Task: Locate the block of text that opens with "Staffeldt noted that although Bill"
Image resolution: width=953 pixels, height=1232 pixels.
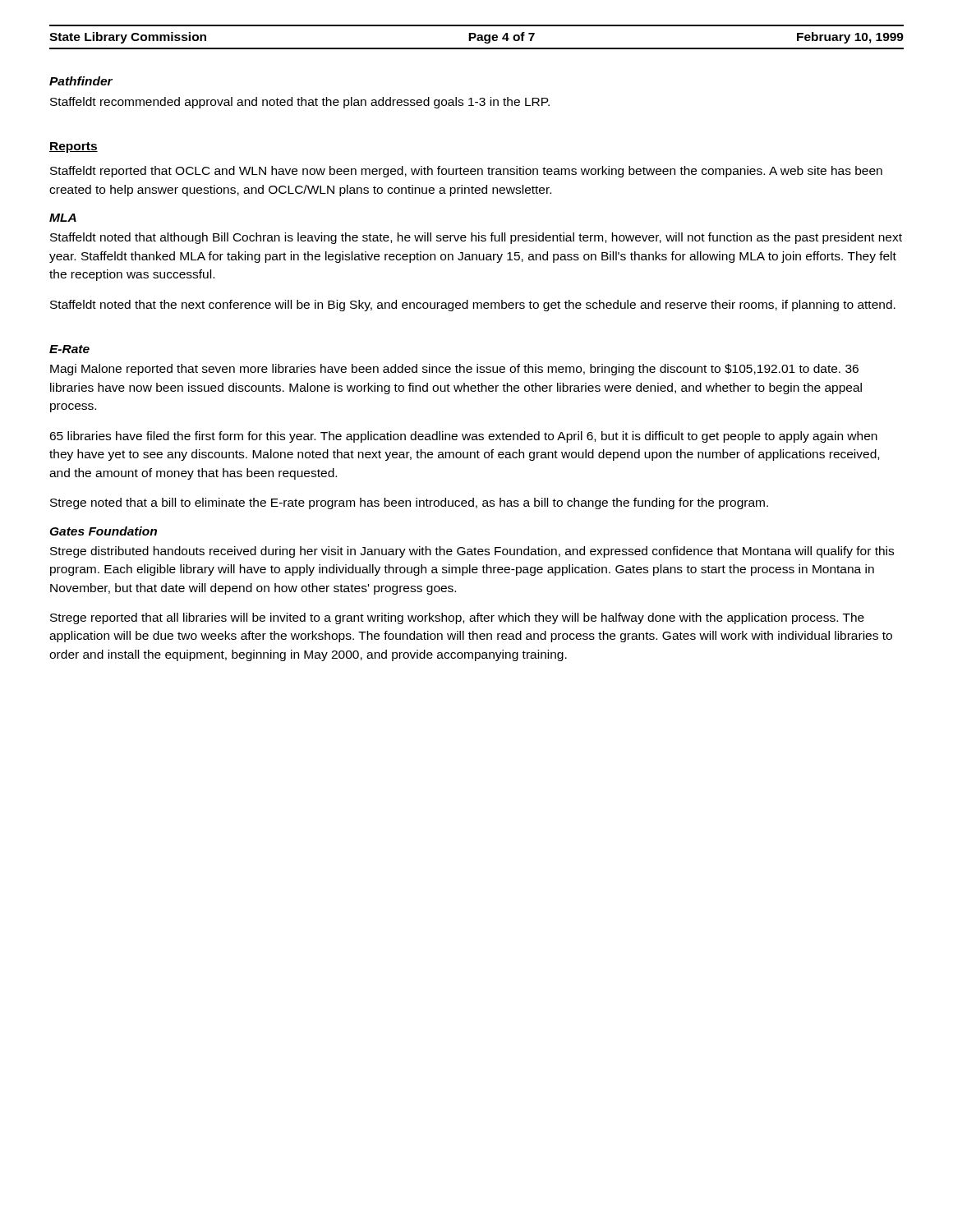Action: tap(476, 256)
